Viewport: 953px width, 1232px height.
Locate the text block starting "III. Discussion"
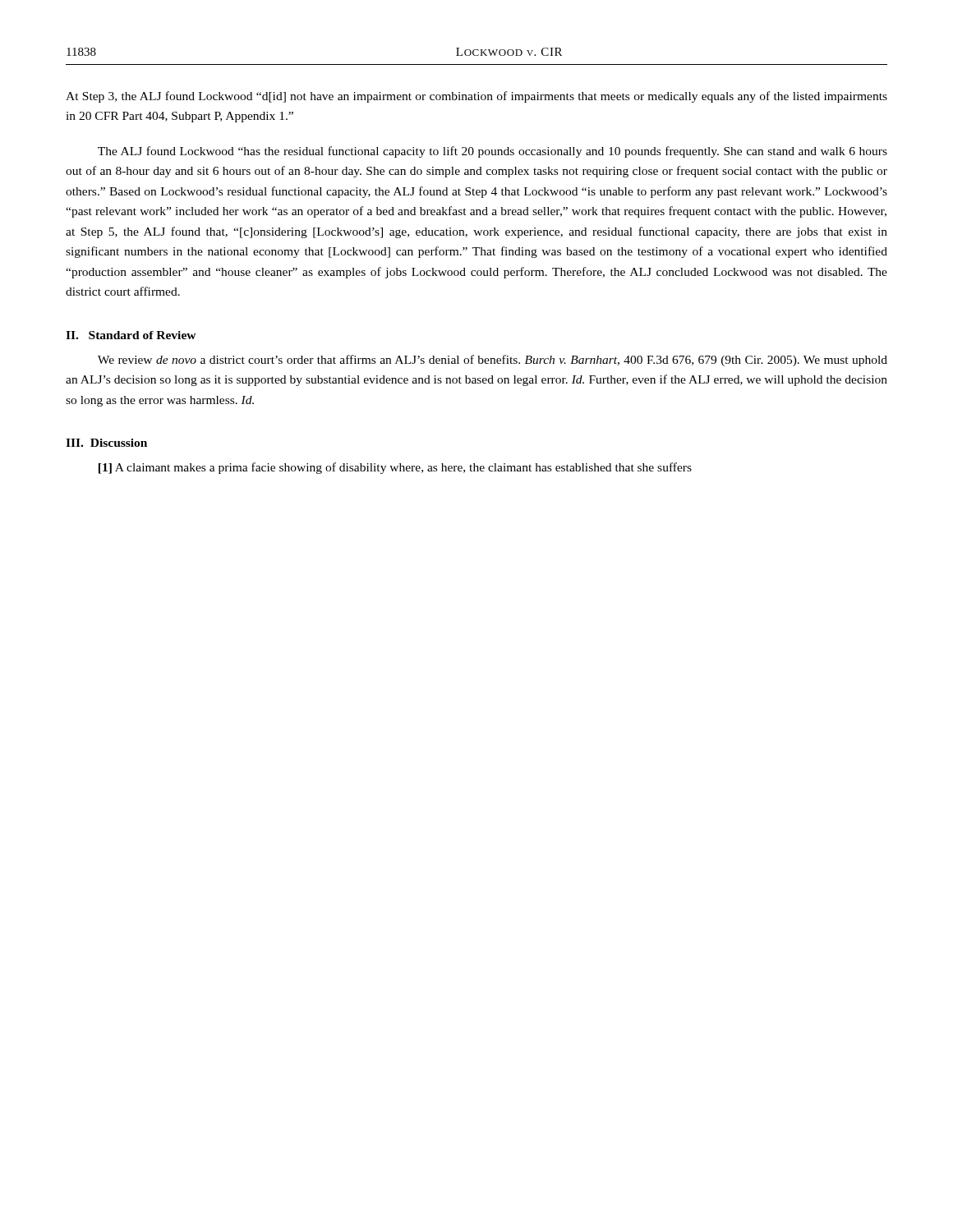click(106, 443)
